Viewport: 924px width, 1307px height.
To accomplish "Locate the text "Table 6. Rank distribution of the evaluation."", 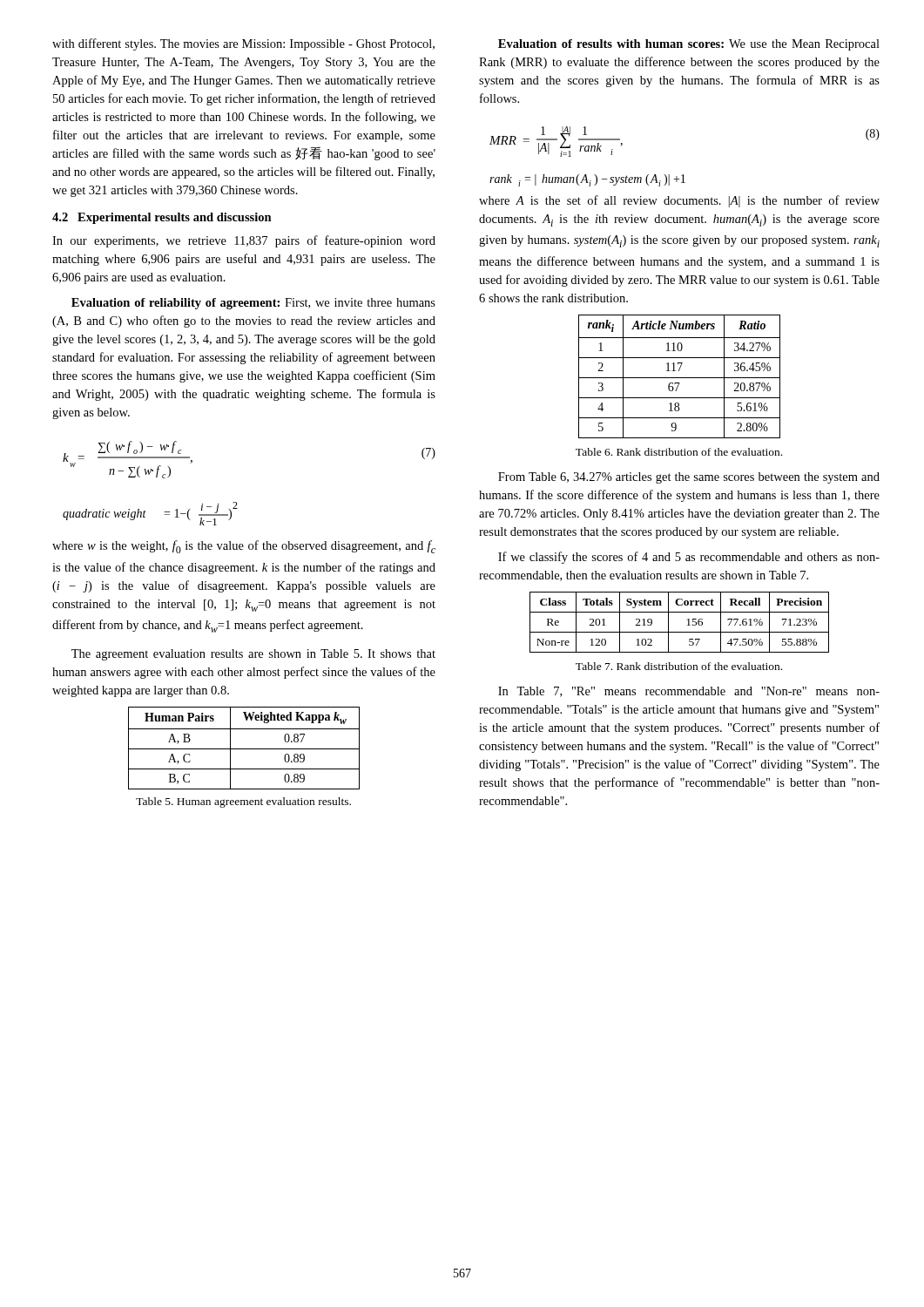I will click(x=679, y=452).
